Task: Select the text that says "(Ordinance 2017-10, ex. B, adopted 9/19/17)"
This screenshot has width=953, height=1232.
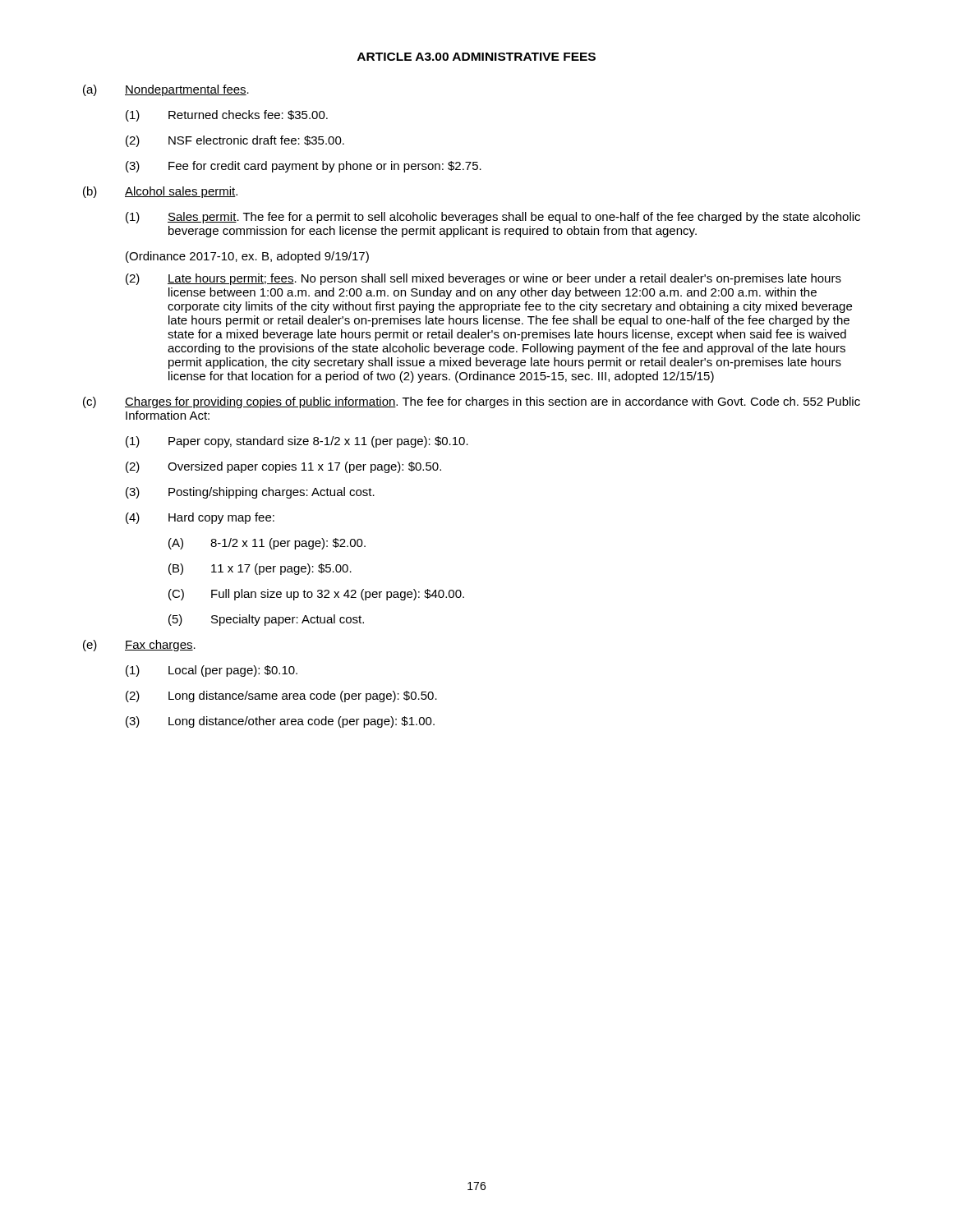Action: 247,256
